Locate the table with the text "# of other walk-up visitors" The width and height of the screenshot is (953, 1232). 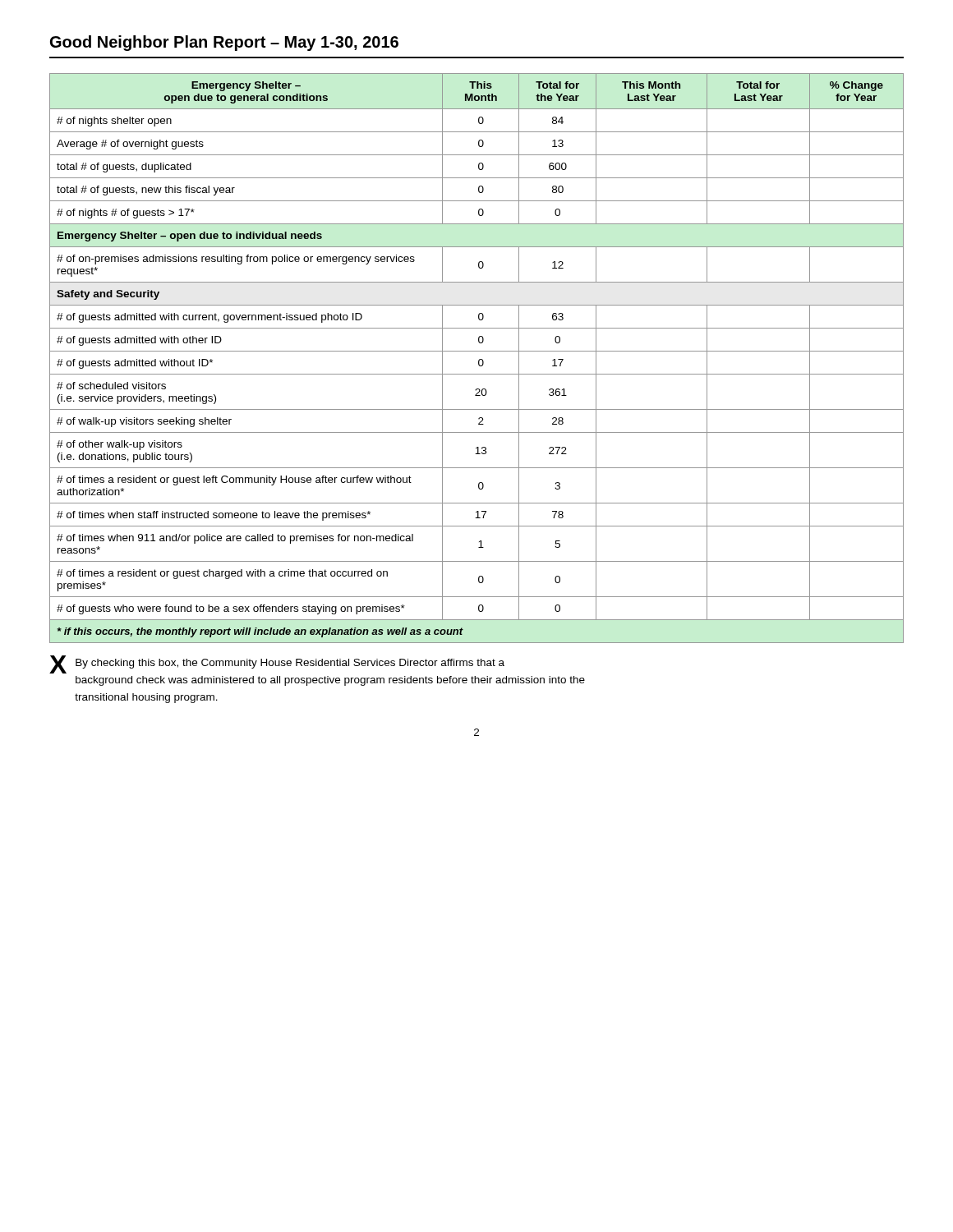point(476,358)
